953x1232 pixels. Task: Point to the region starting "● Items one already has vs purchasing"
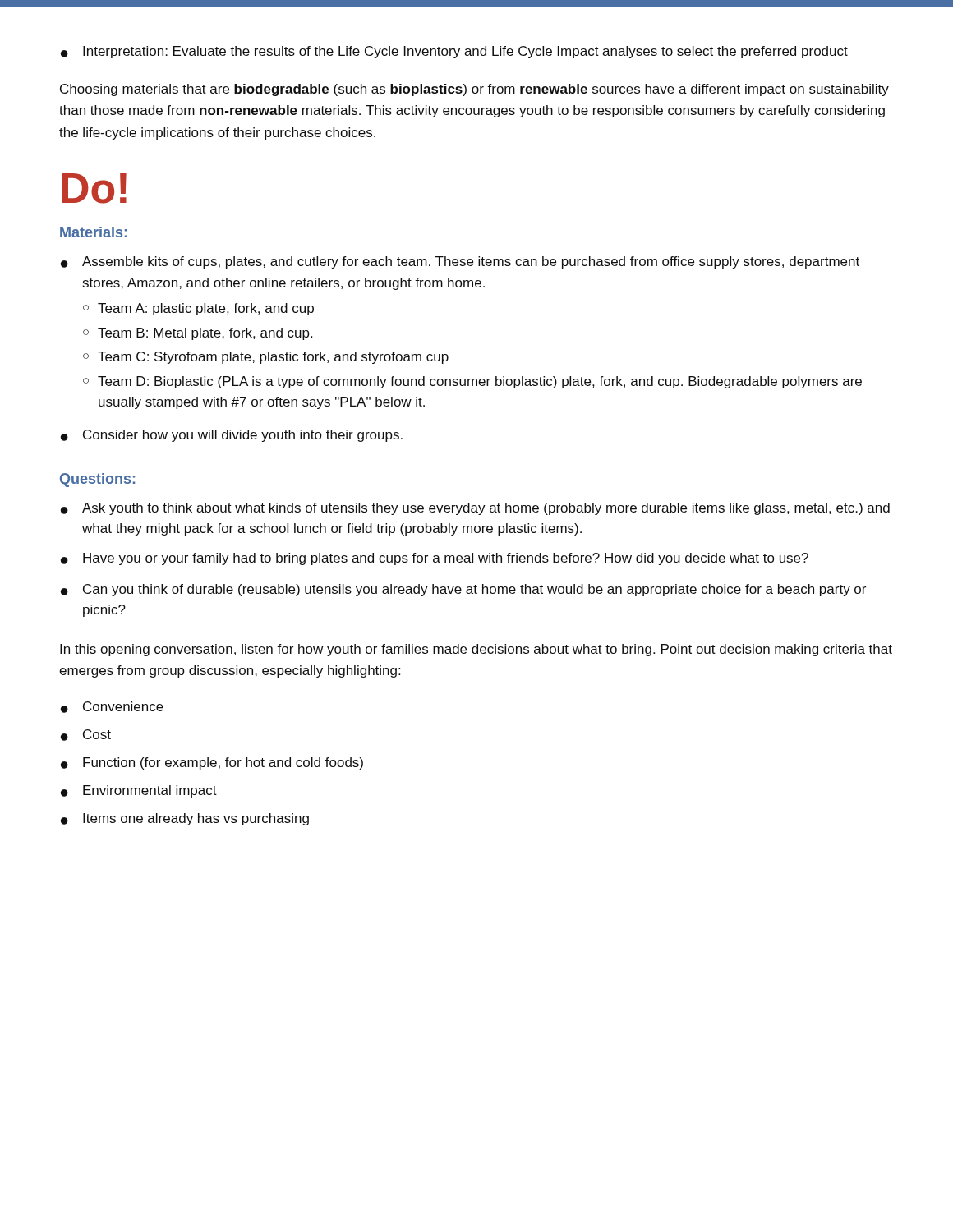(x=185, y=819)
